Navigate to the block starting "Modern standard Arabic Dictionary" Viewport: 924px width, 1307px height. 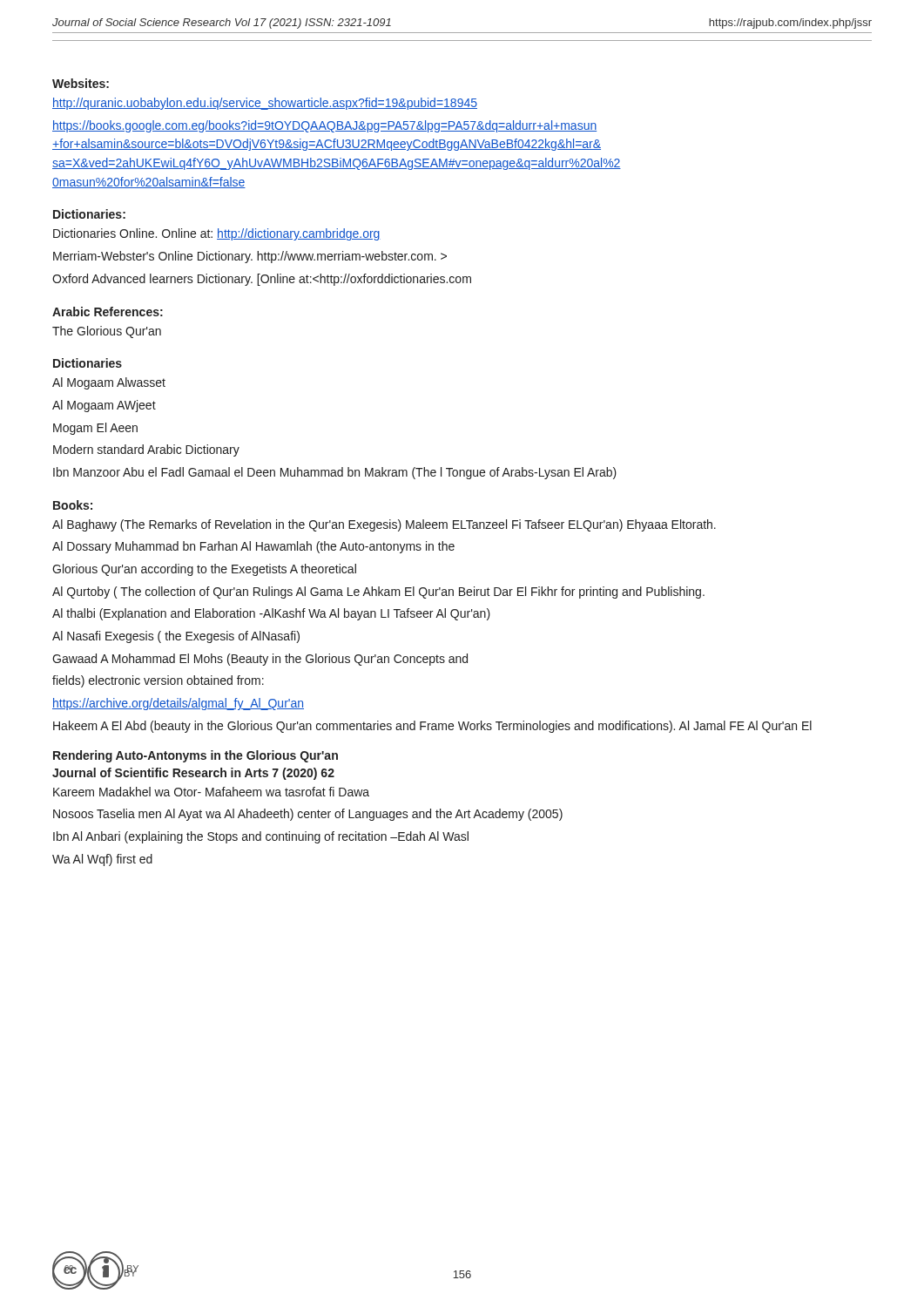click(146, 450)
